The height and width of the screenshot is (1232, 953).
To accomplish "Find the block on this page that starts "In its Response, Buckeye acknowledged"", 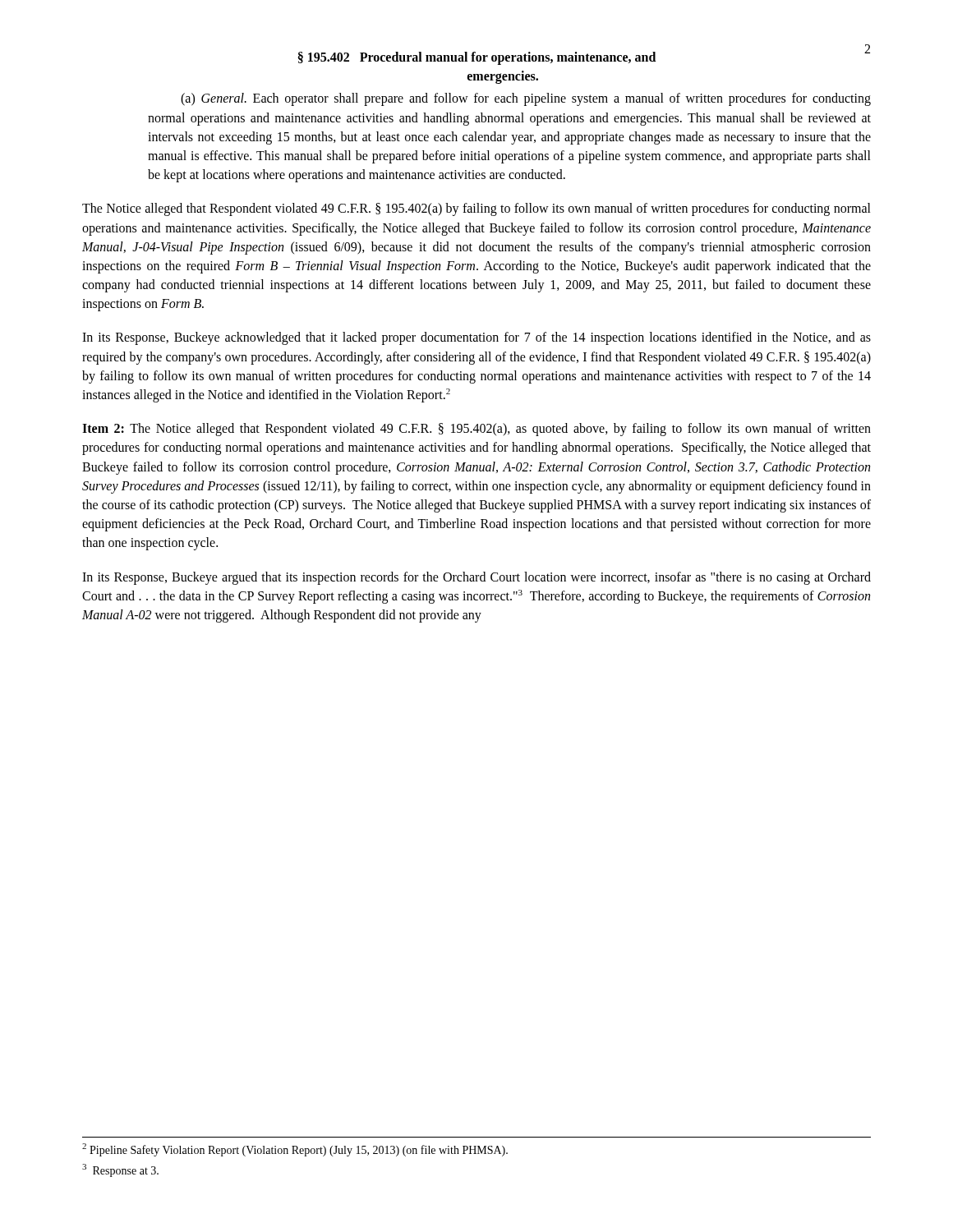I will pos(476,366).
